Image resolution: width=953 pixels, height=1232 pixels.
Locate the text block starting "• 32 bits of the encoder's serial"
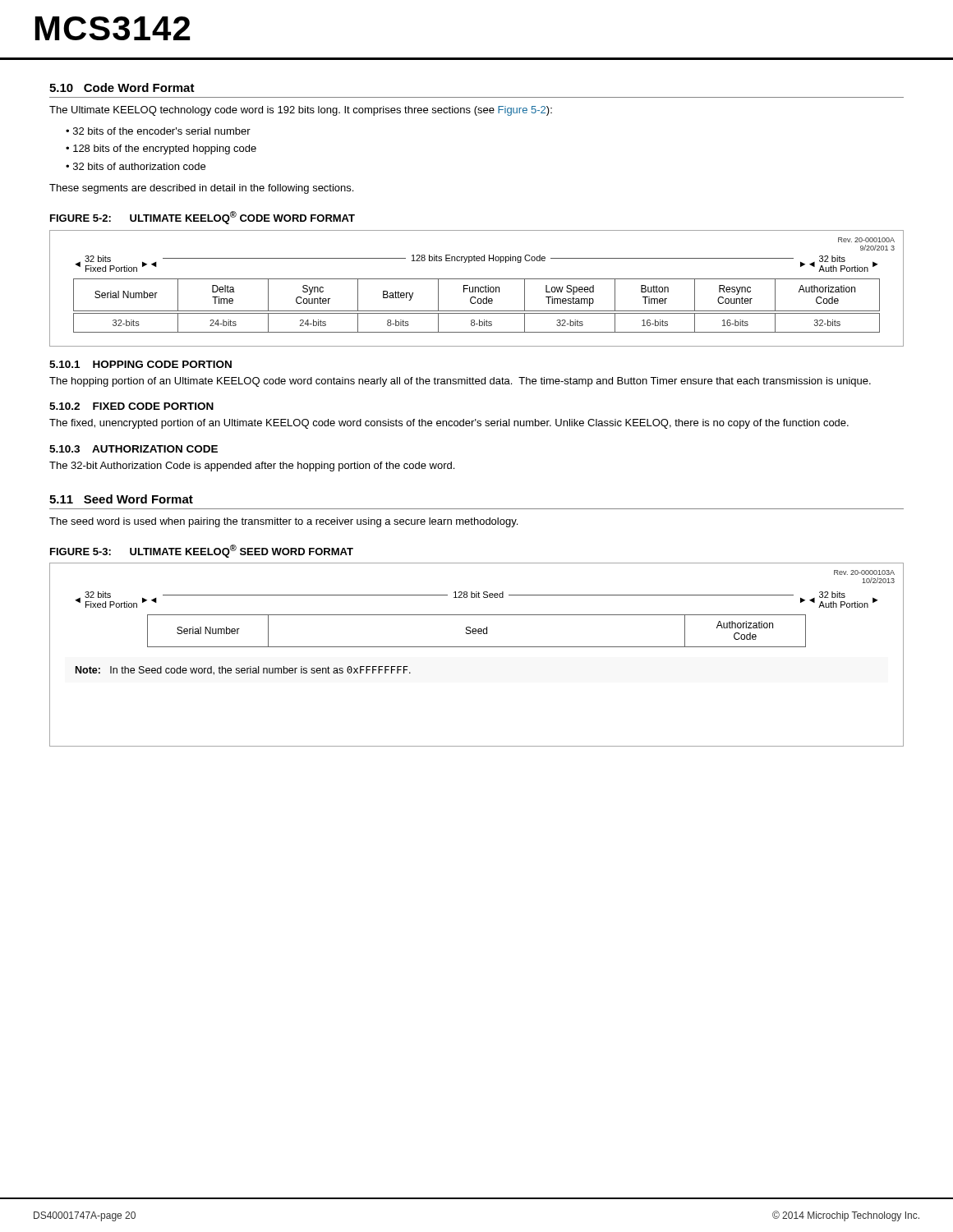(x=158, y=131)
